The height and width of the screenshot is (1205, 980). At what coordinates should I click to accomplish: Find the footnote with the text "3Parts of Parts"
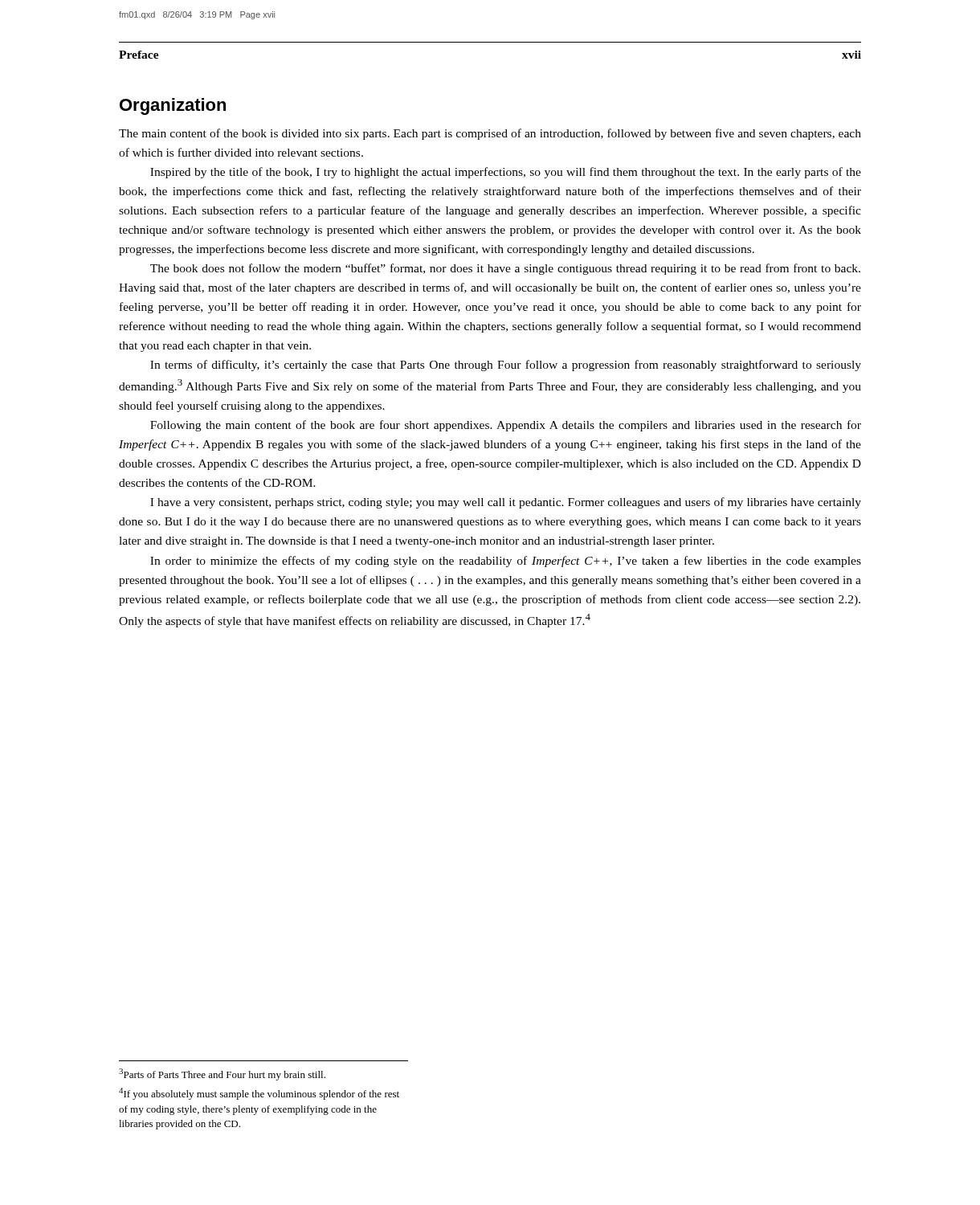pyautogui.click(x=222, y=1073)
